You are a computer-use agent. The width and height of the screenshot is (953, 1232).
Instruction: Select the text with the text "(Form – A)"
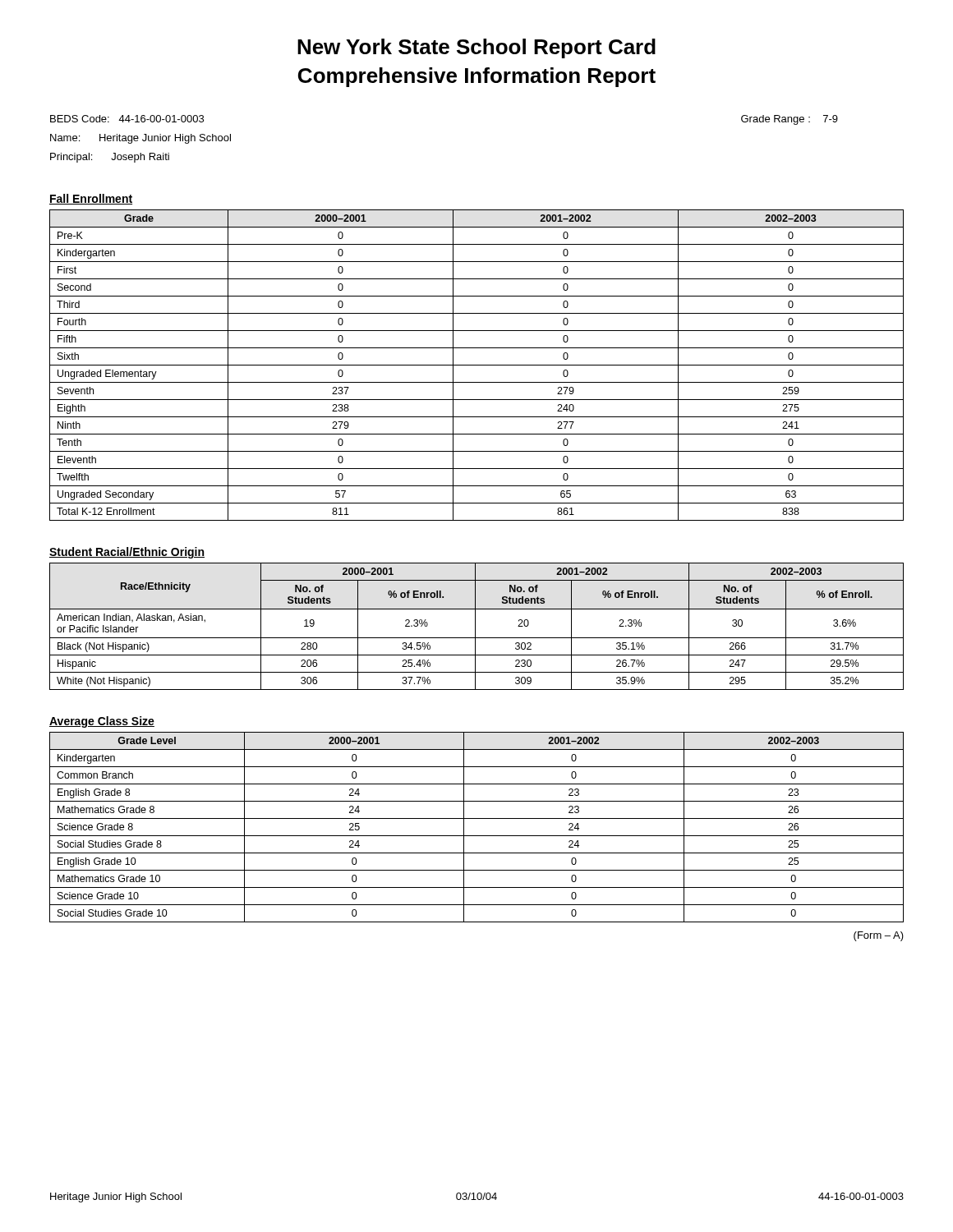coord(878,935)
